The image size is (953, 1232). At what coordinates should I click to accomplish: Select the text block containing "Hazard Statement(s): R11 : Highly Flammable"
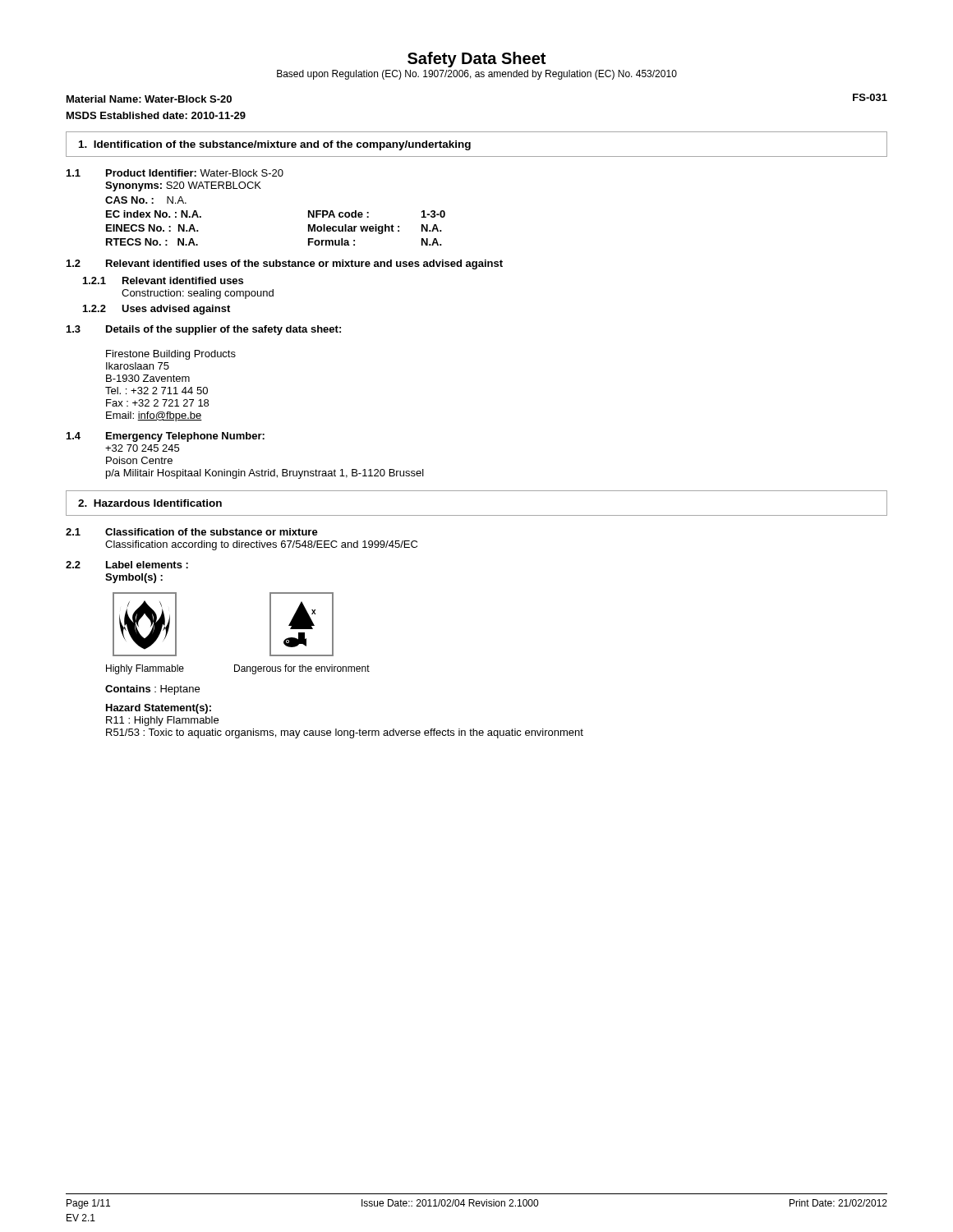[x=344, y=720]
